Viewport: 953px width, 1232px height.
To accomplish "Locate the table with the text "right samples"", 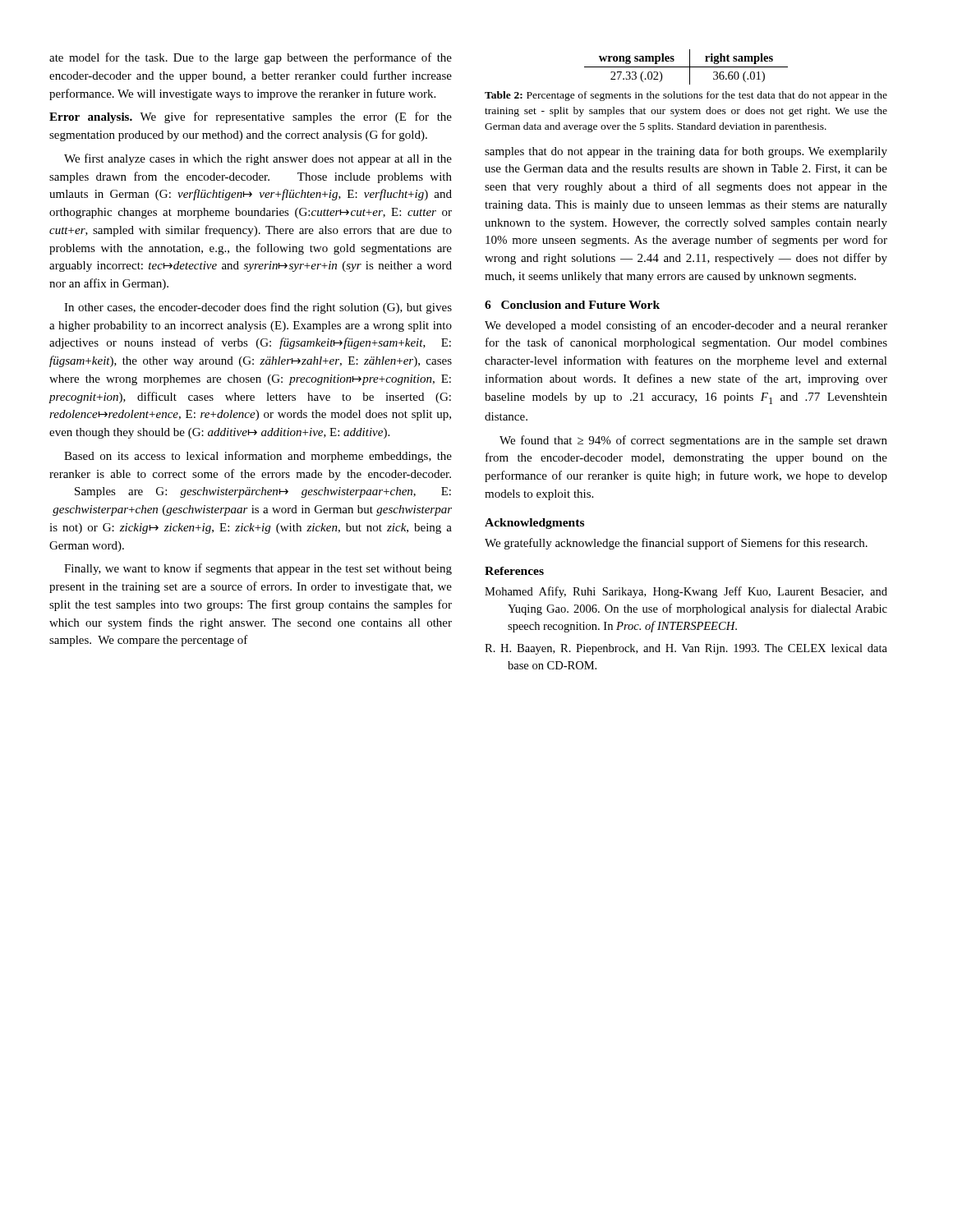I will [x=686, y=67].
